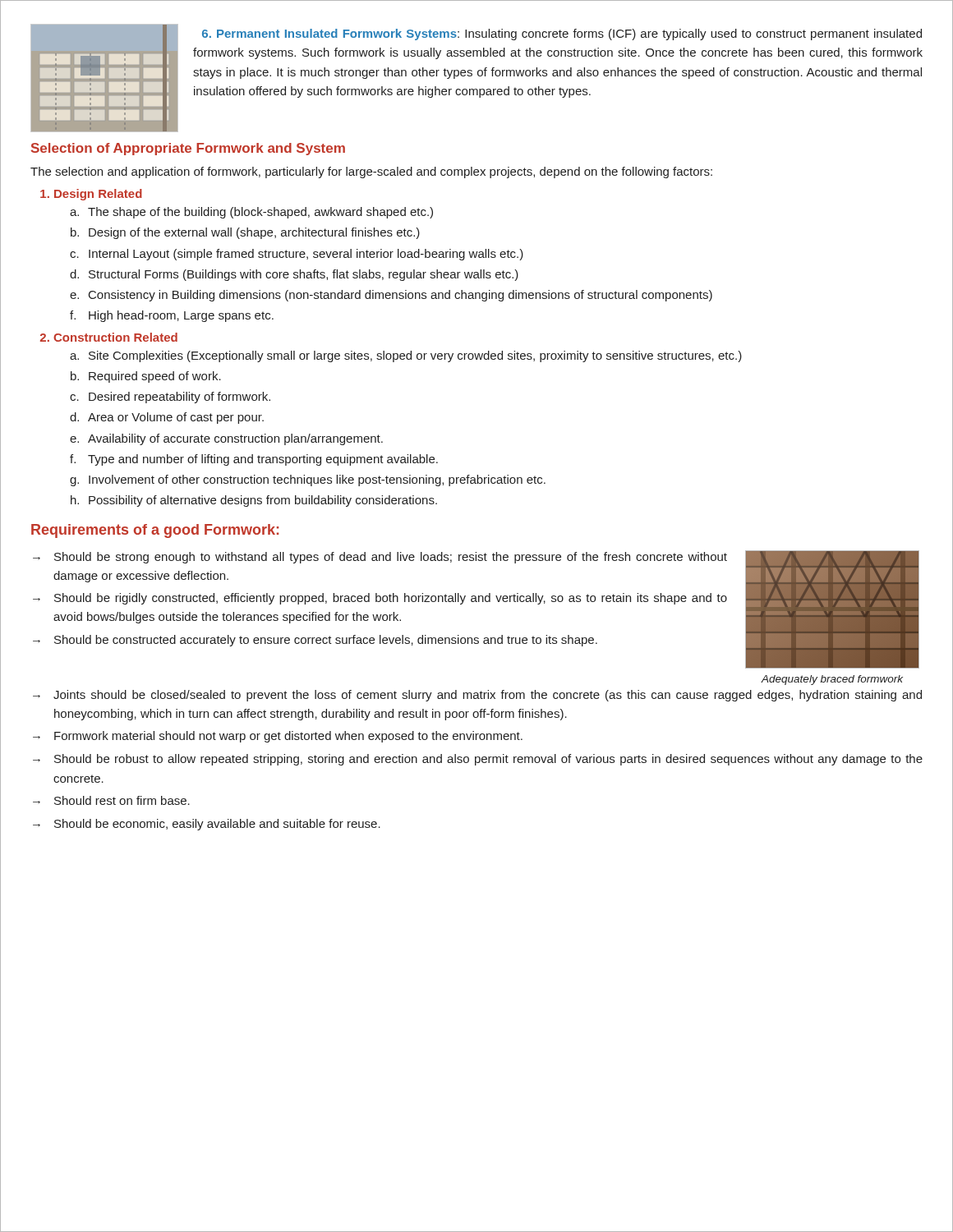Image resolution: width=953 pixels, height=1232 pixels.
Task: Navigate to the passage starting "b.Design of the external wall (shape,"
Action: click(x=245, y=232)
